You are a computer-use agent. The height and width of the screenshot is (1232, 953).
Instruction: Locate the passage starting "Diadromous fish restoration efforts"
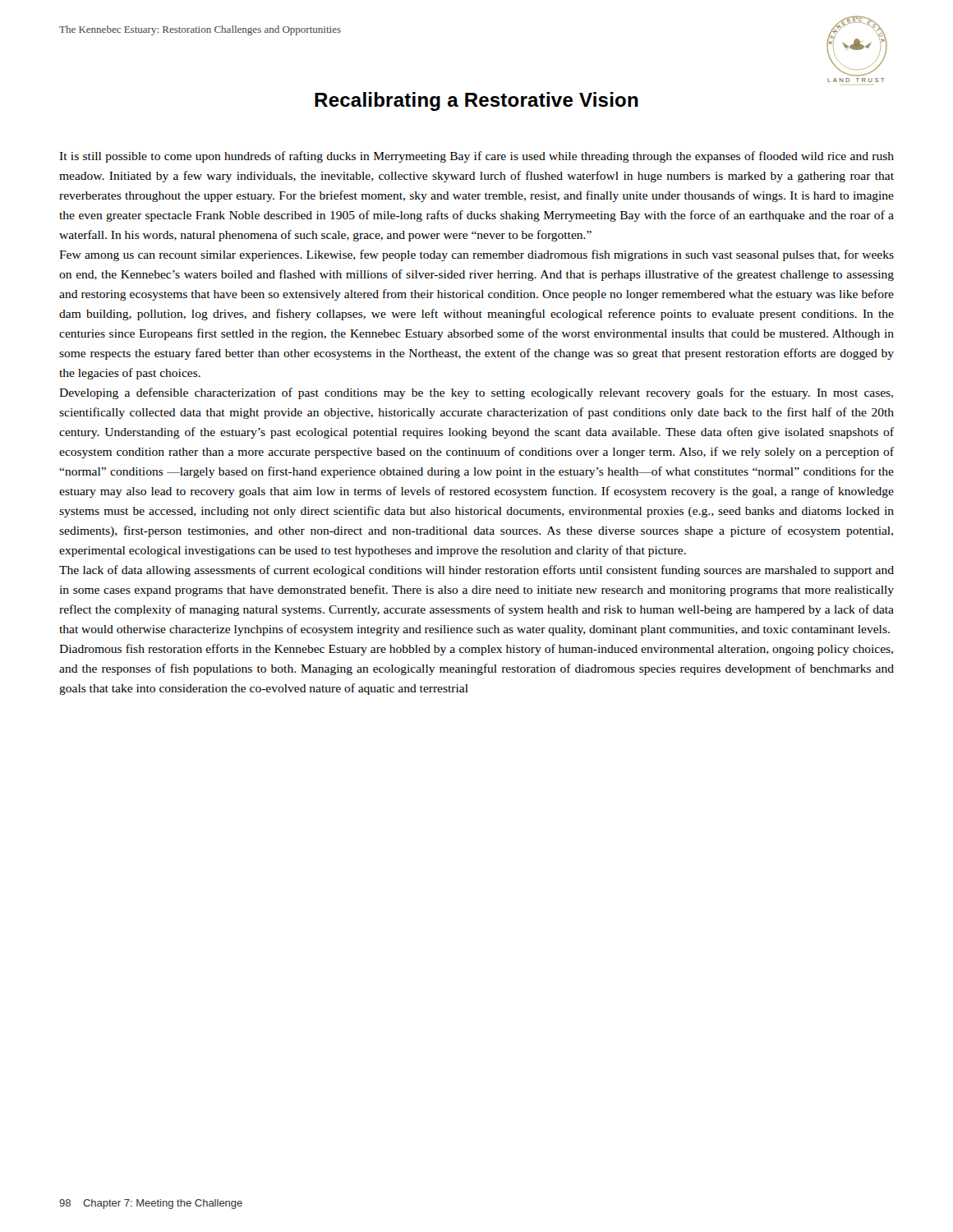click(476, 669)
